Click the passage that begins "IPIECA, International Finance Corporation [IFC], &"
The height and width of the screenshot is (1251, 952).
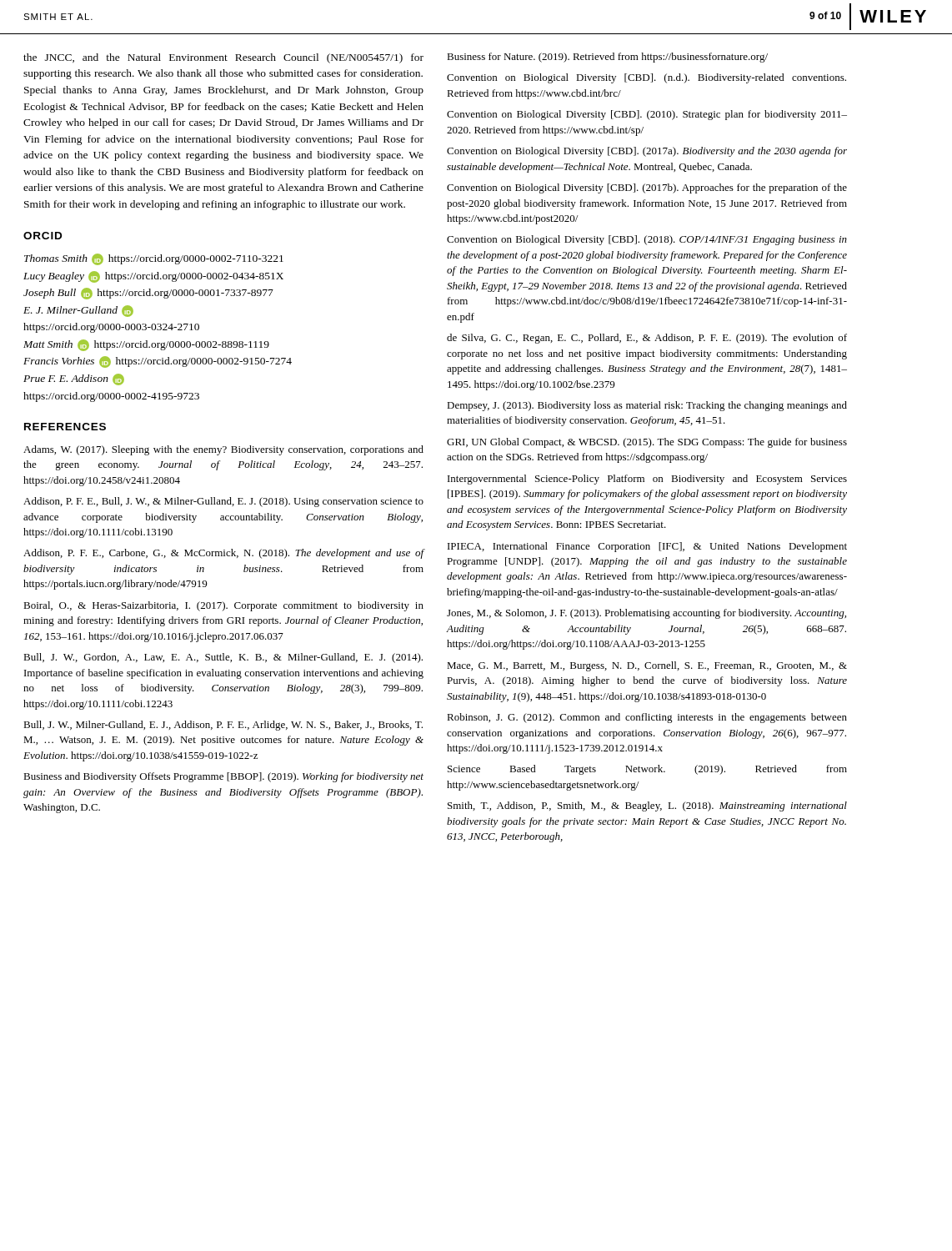[647, 569]
